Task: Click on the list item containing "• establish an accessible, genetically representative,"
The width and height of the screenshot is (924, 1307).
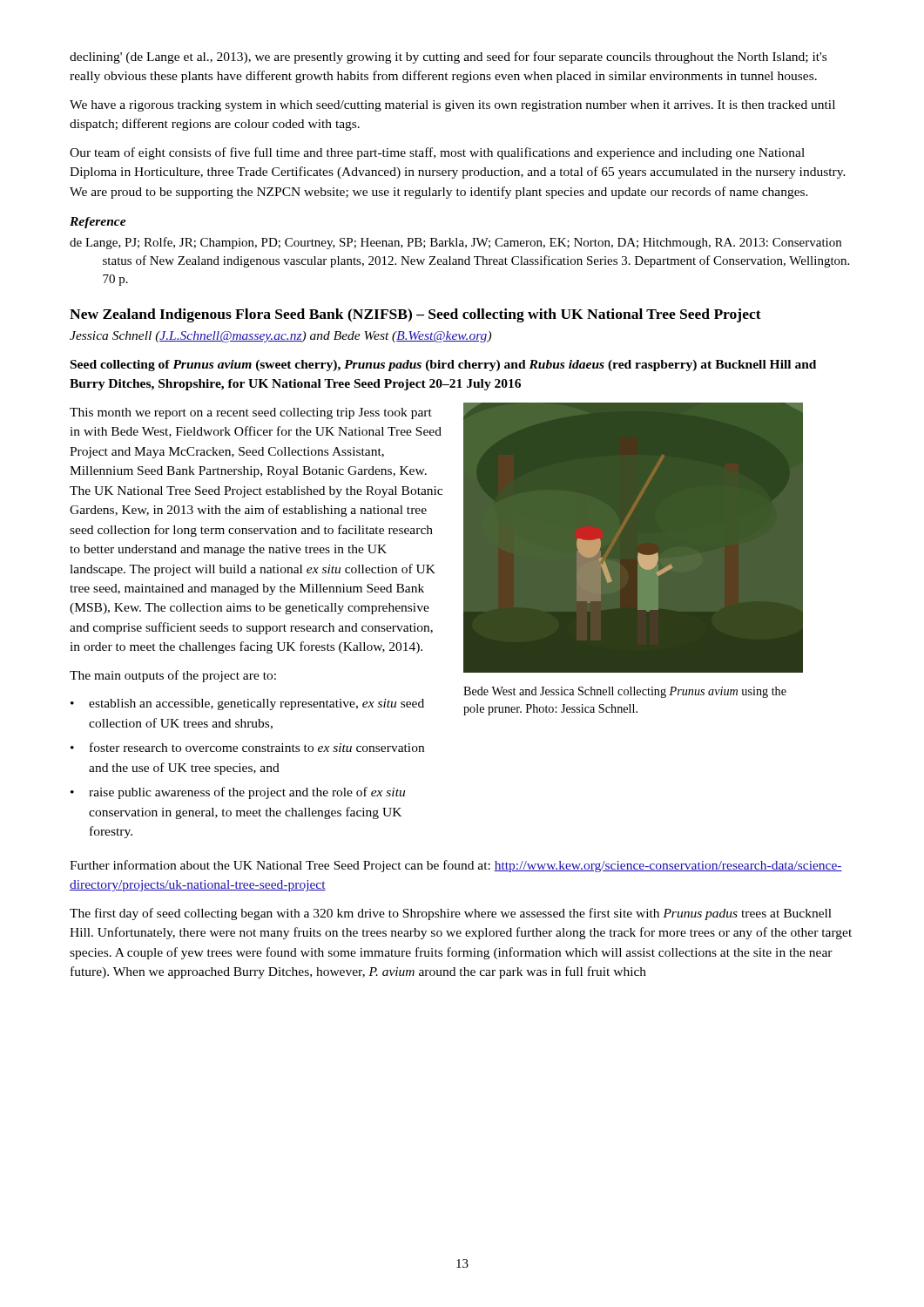Action: pyautogui.click(x=257, y=713)
